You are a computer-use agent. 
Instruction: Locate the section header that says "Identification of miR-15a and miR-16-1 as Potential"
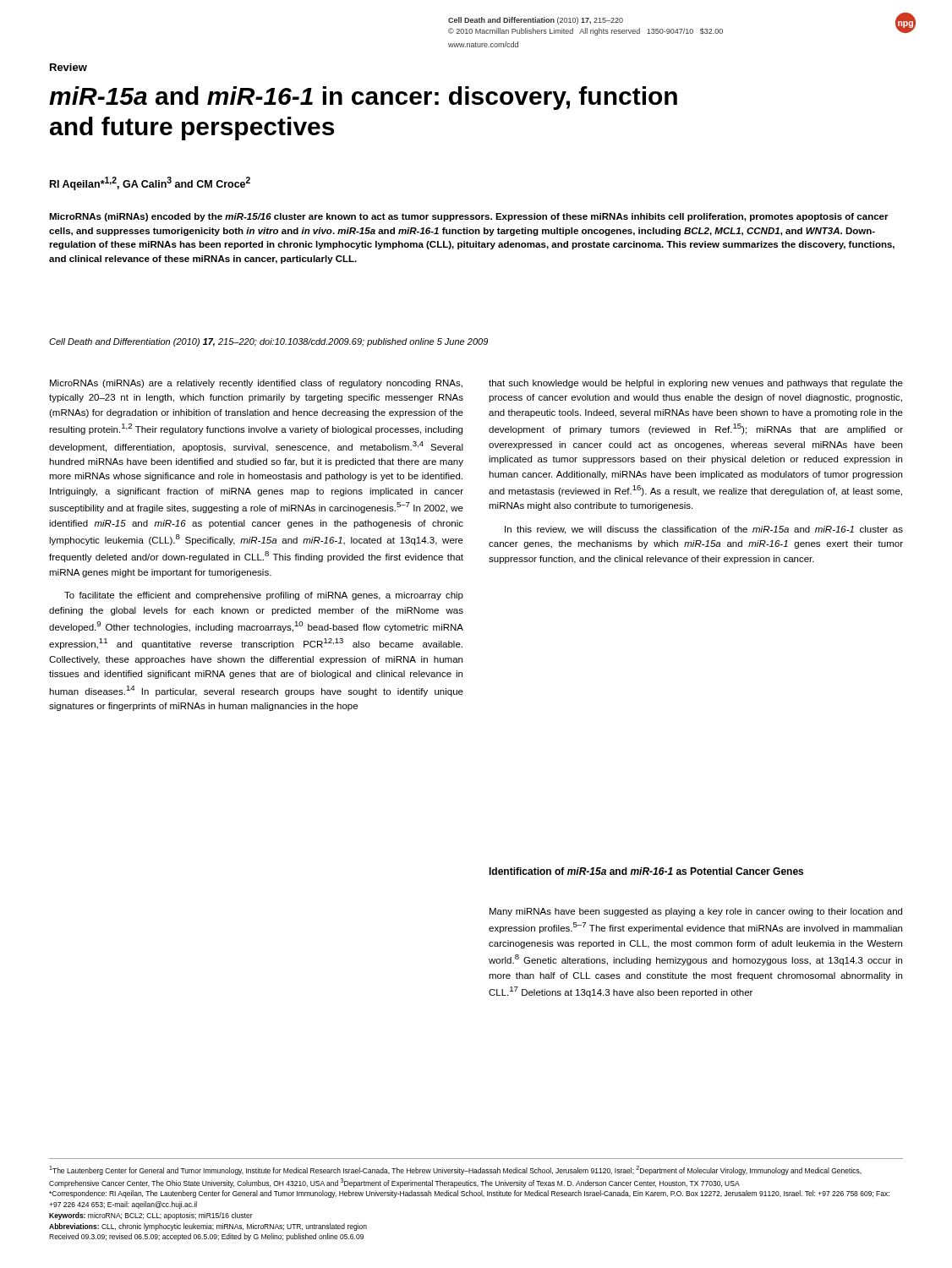(x=646, y=872)
